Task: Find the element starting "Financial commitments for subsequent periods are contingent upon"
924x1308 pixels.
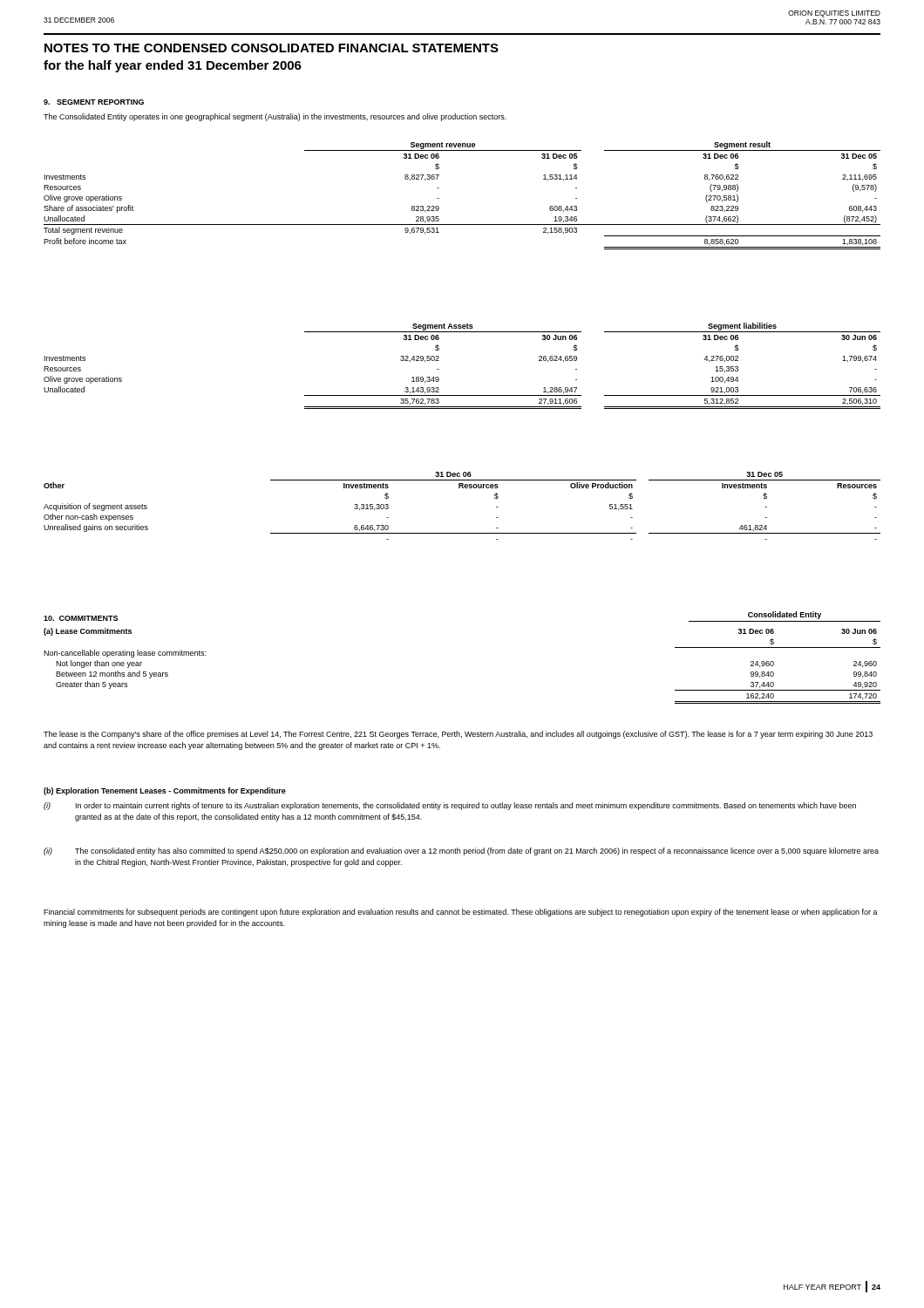Action: [x=460, y=918]
